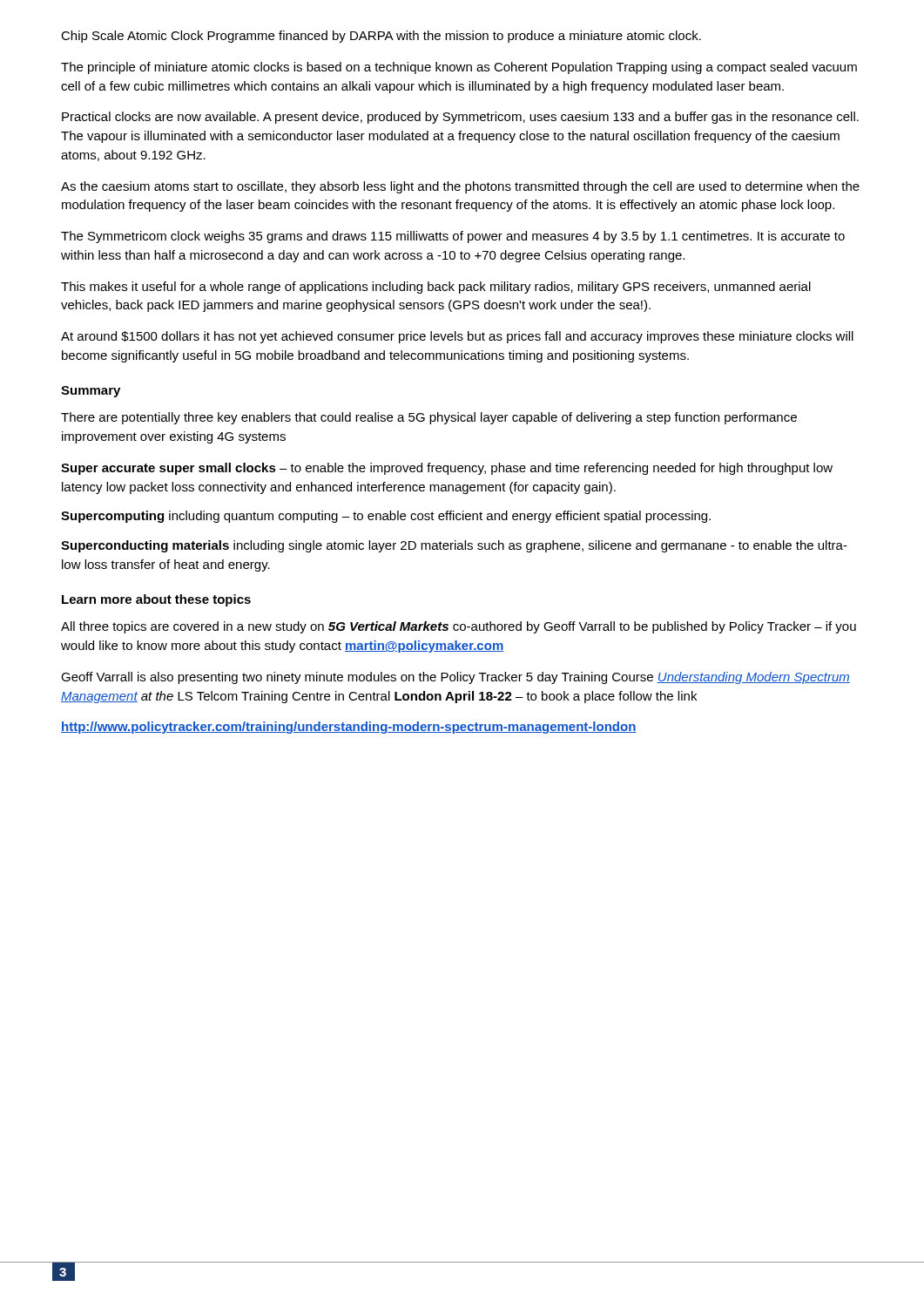Select the text block starting "The Symmetricom clock weighs 35 grams and draws"
Image resolution: width=924 pixels, height=1307 pixels.
tap(462, 245)
